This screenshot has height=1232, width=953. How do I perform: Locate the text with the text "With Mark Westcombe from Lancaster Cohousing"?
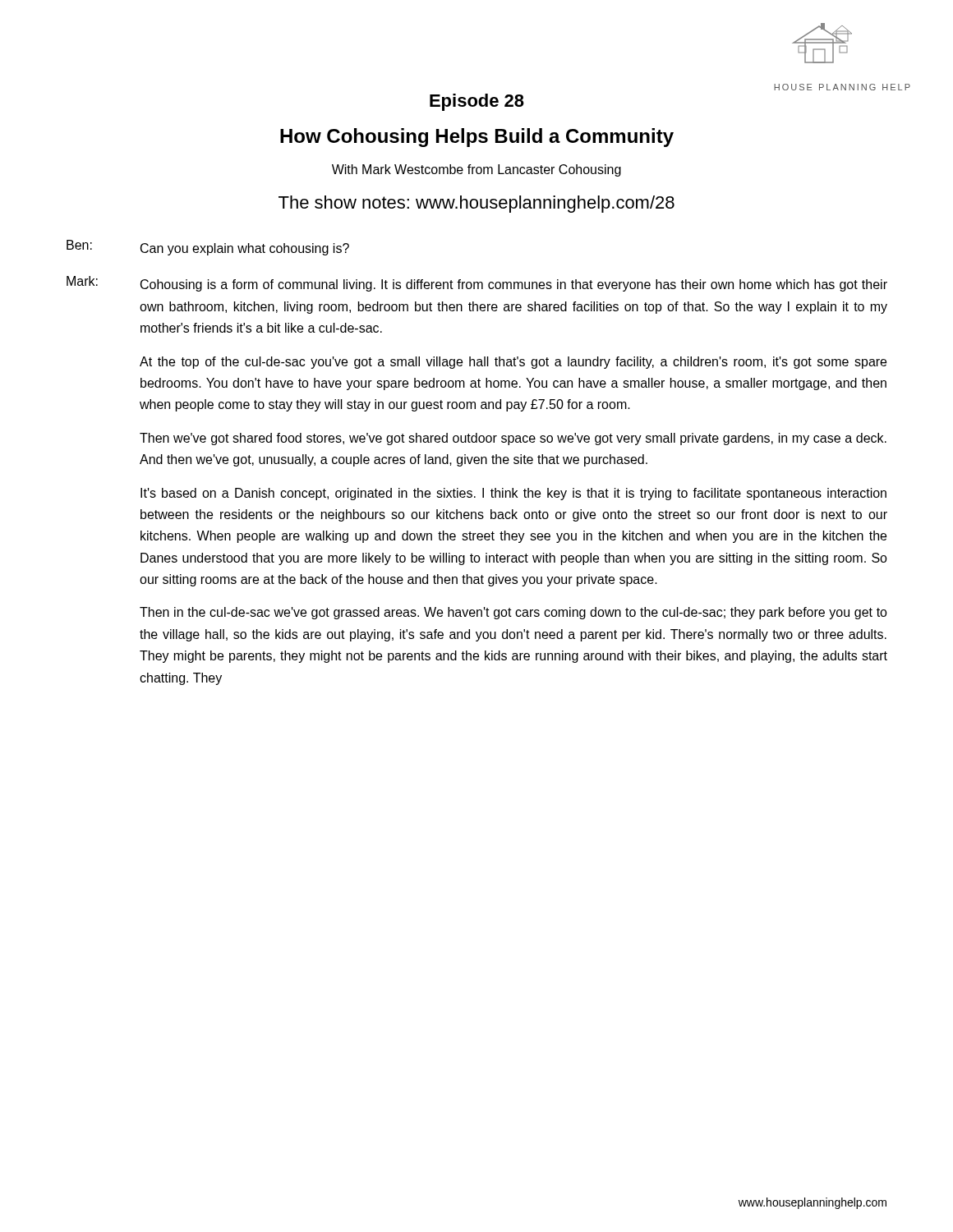(x=476, y=170)
